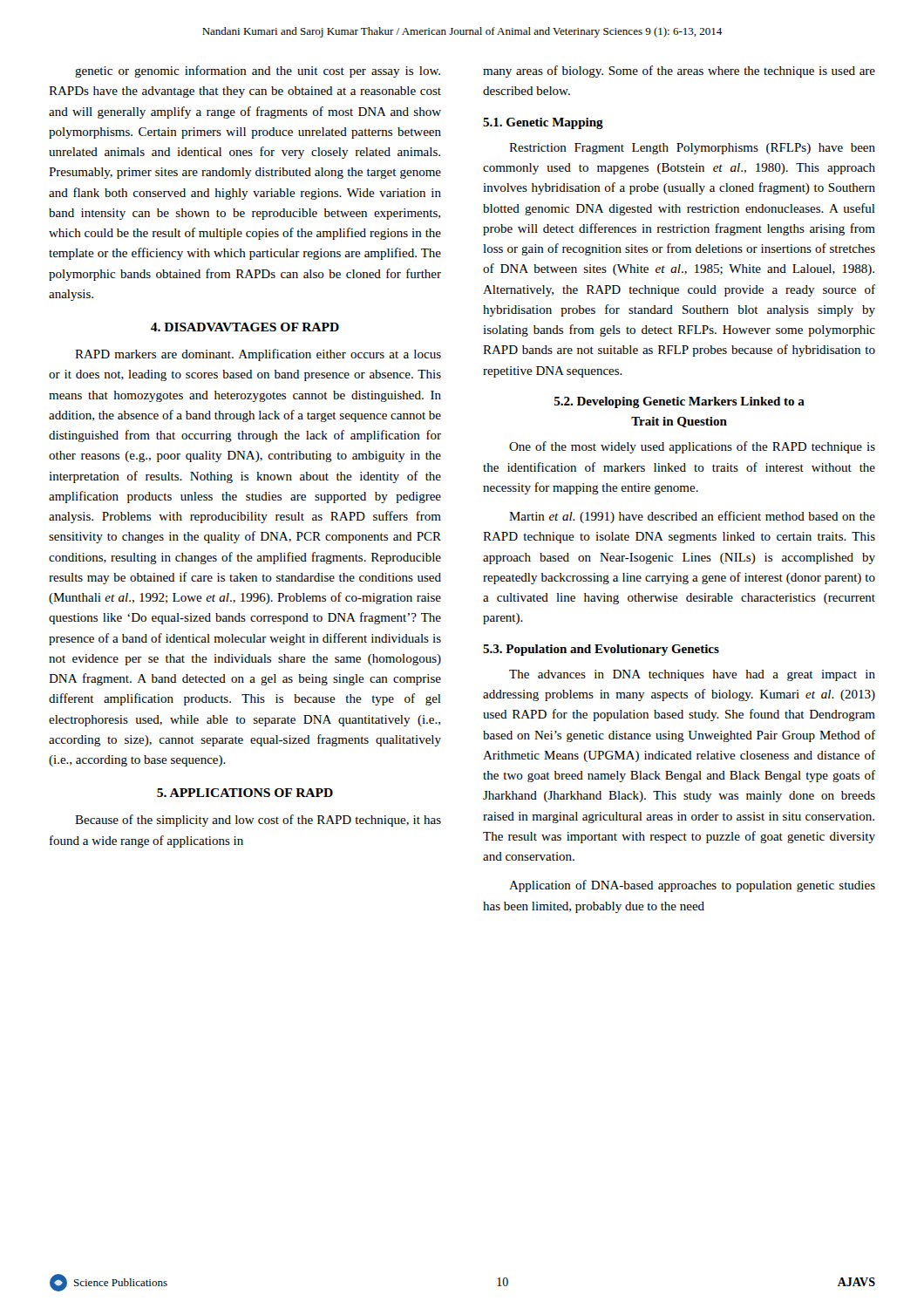924x1308 pixels.
Task: Locate the block starting "genetic or genomic information and the unit cost"
Action: pyautogui.click(x=245, y=183)
